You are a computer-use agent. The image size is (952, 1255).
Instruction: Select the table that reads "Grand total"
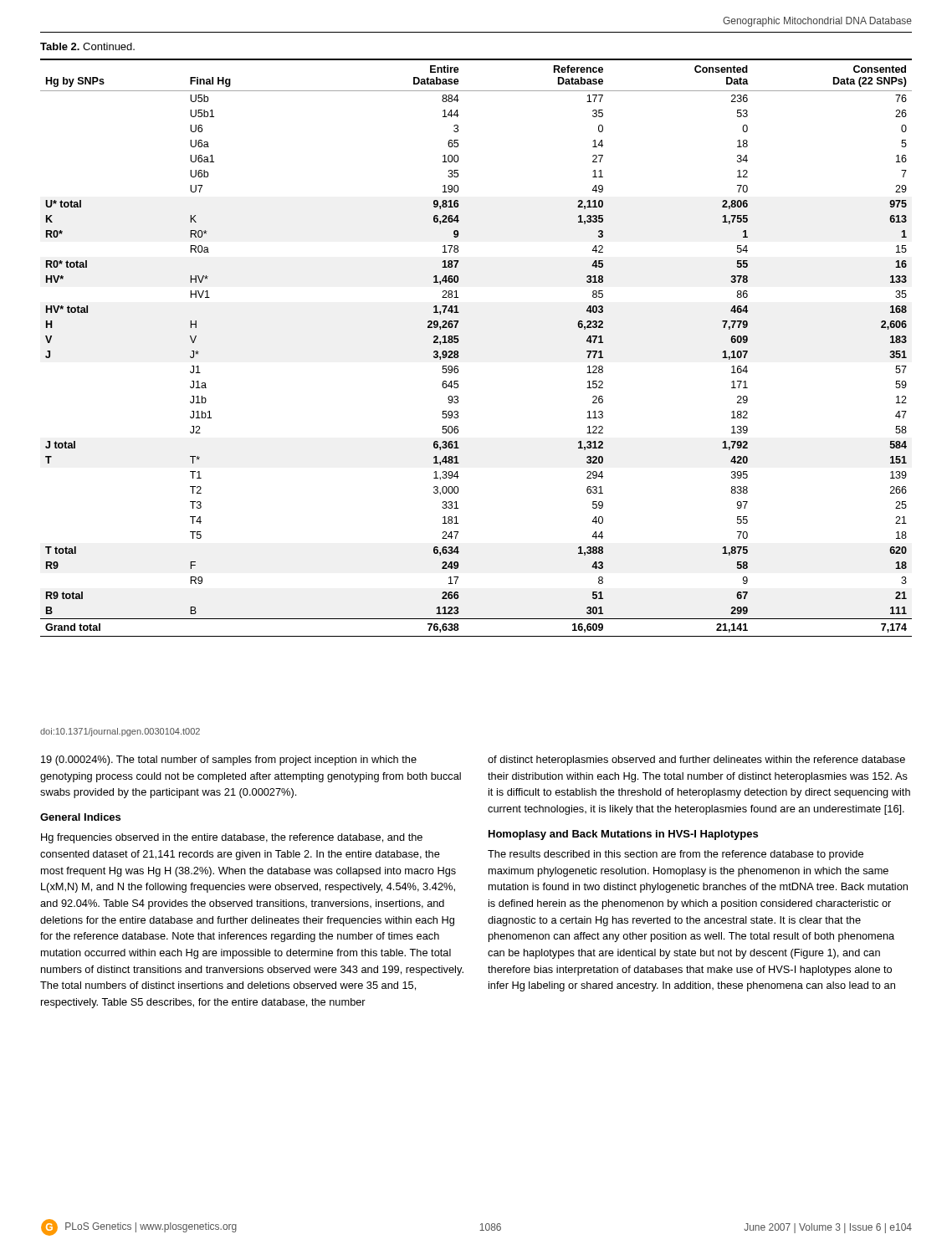tap(476, 348)
